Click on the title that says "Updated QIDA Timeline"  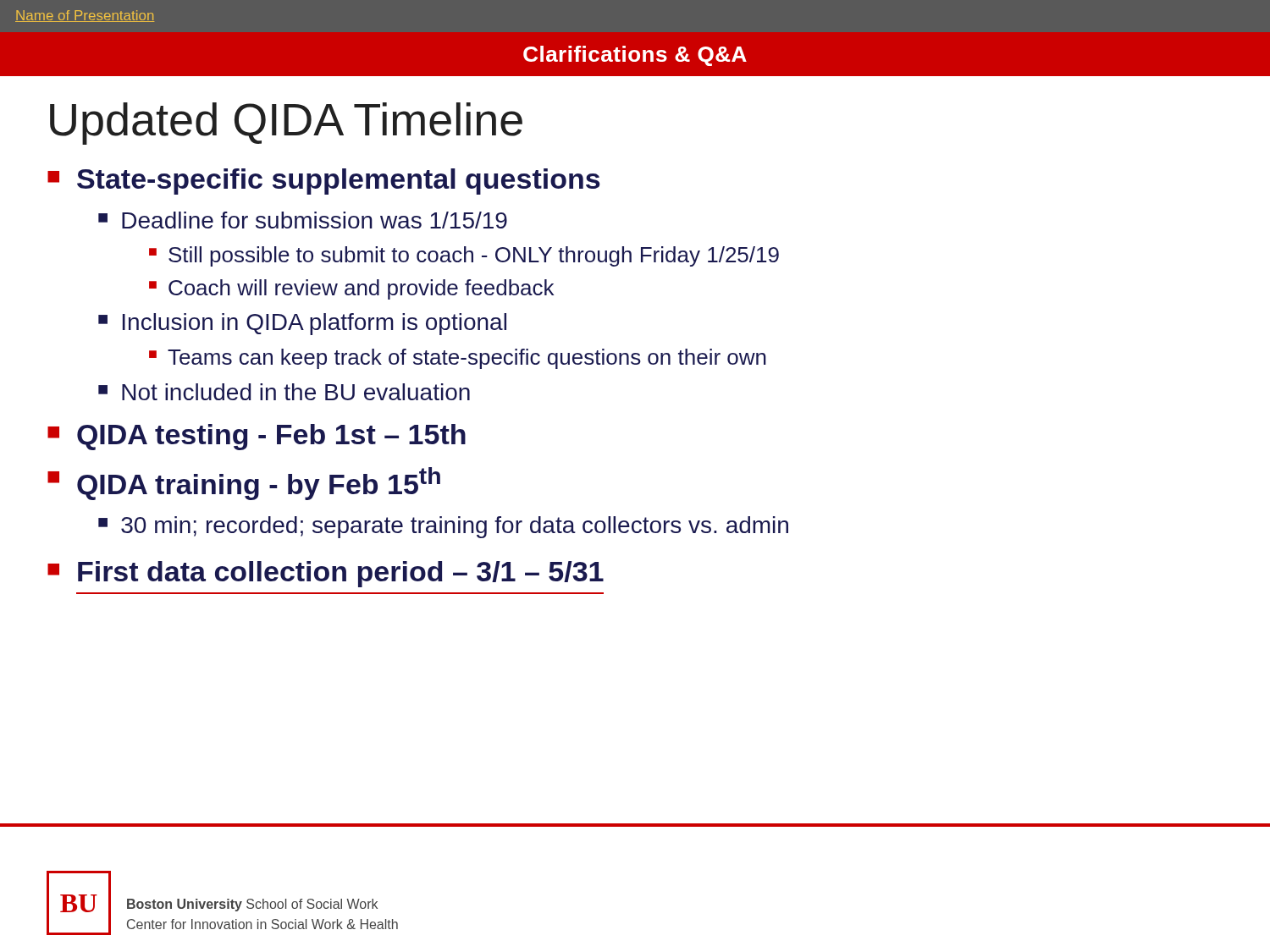click(285, 119)
